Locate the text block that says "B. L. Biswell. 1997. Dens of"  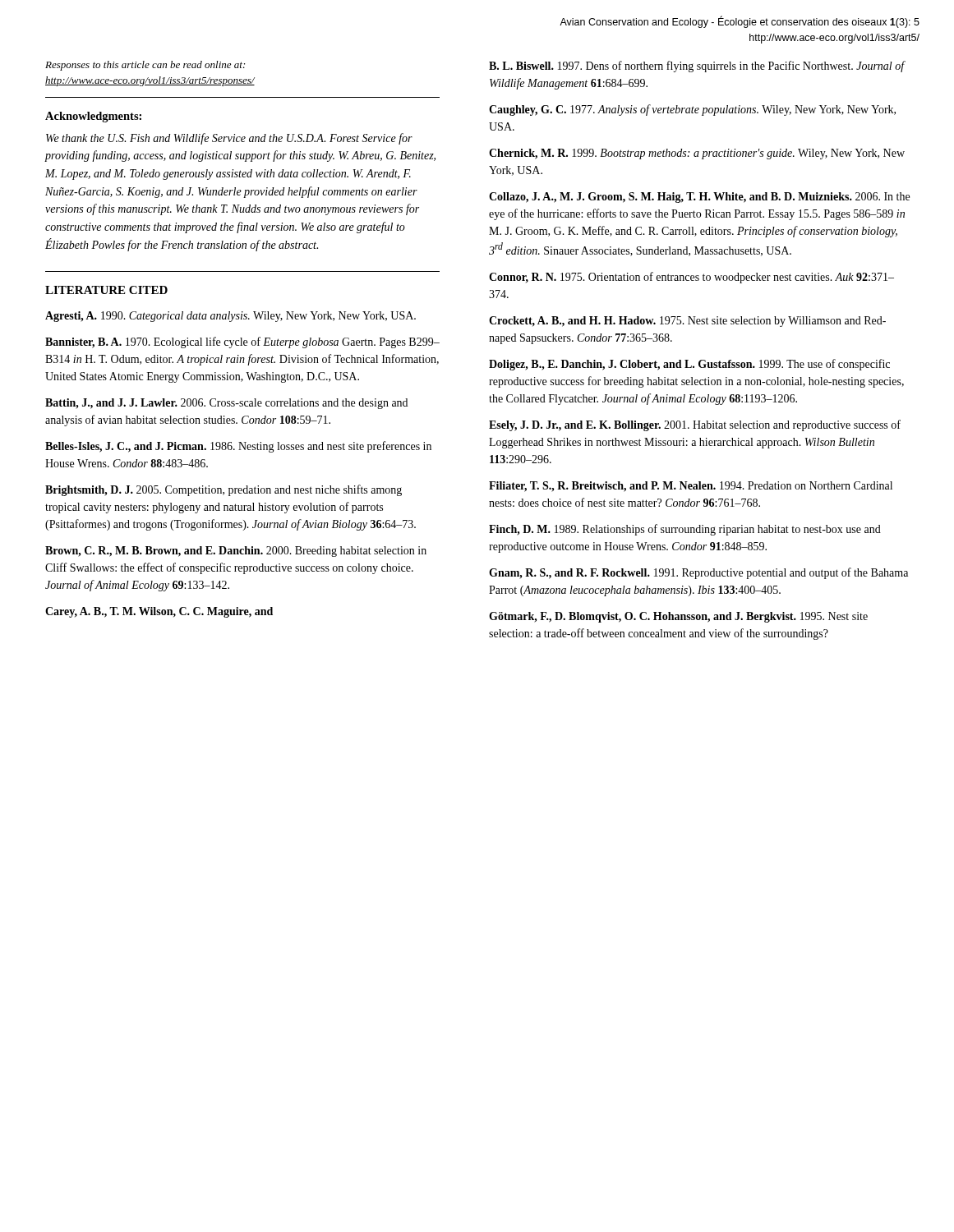click(x=696, y=75)
